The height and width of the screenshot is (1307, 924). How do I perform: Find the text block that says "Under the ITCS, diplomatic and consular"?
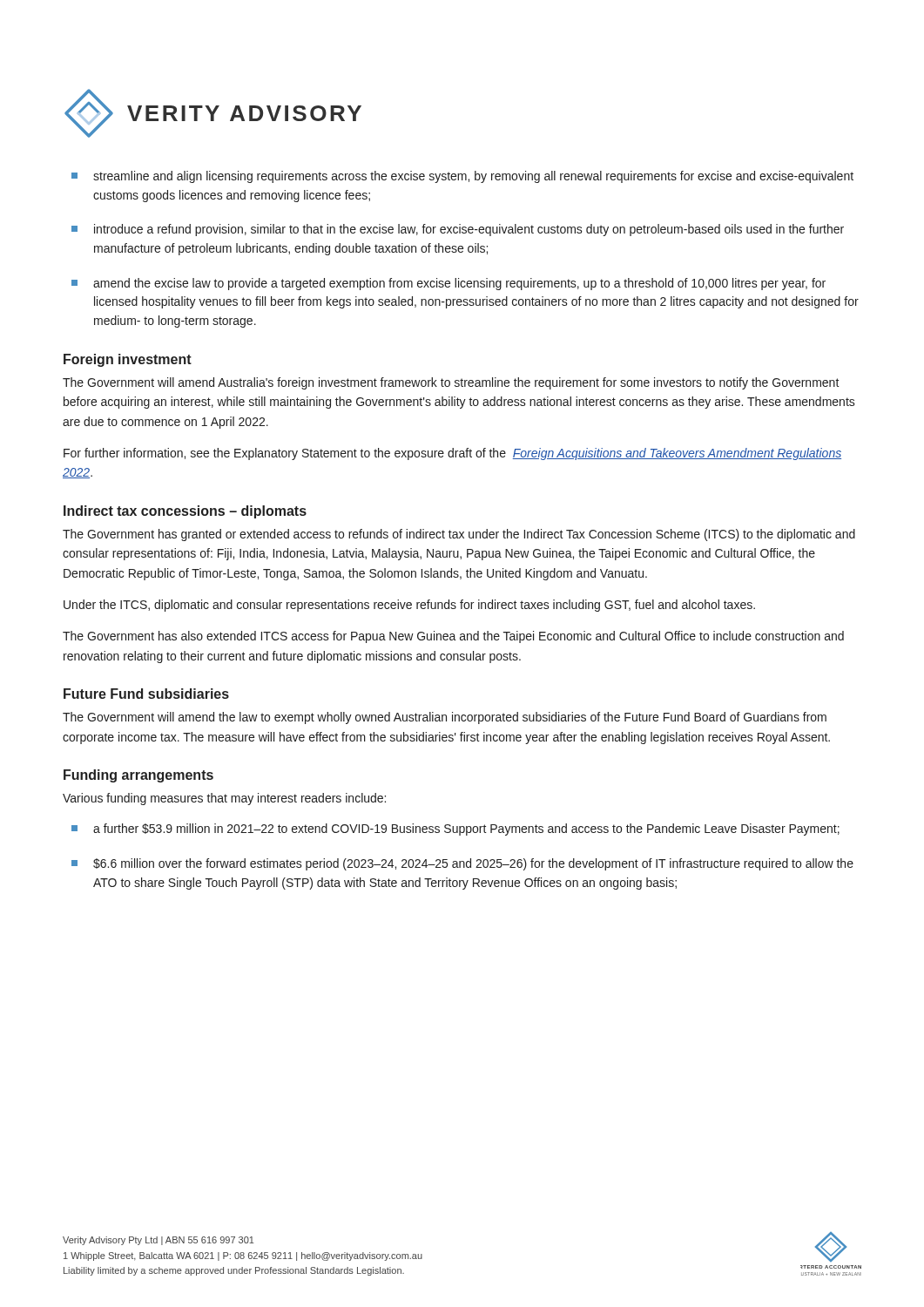tap(409, 605)
